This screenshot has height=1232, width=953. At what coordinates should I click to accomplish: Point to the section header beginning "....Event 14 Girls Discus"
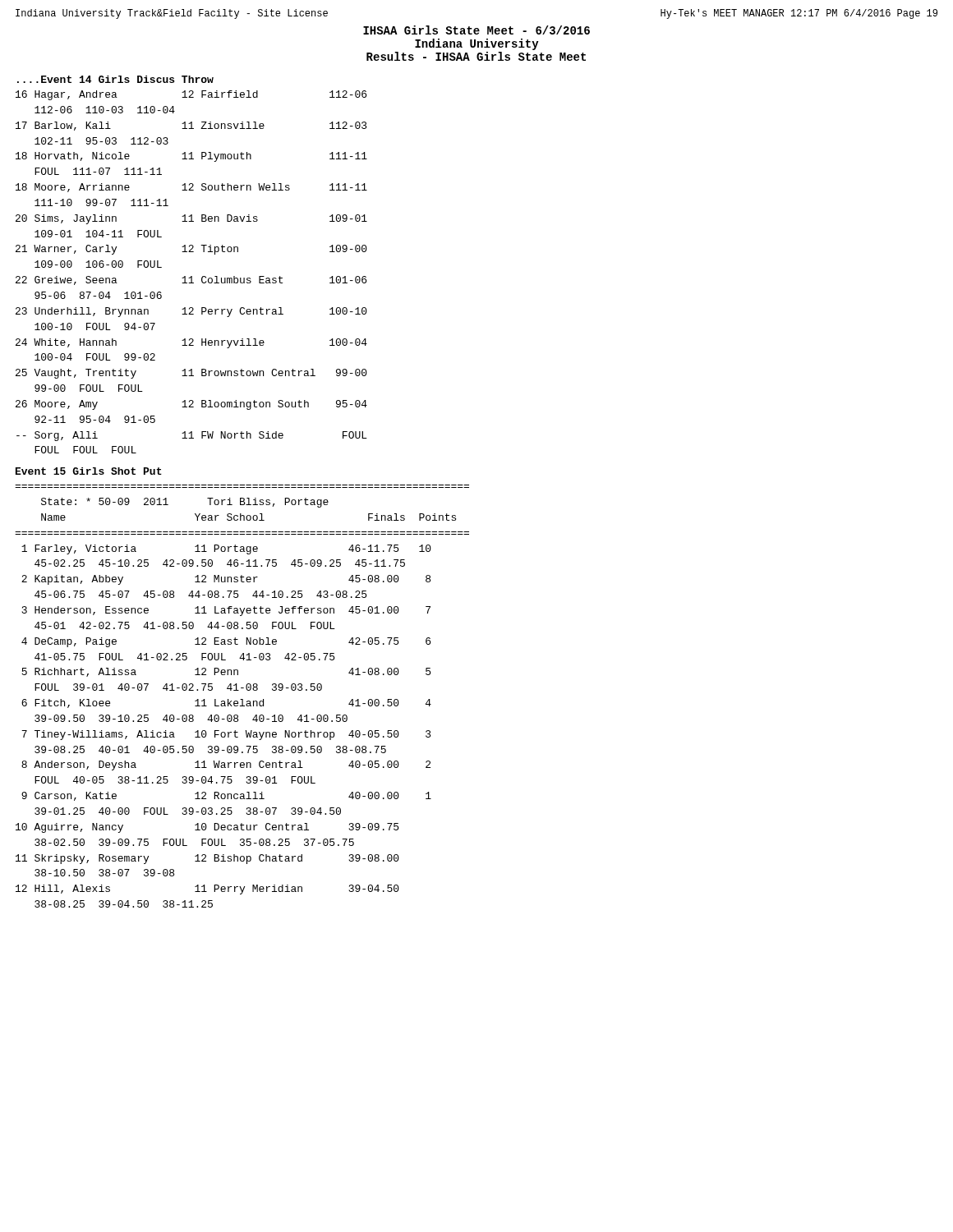point(114,80)
